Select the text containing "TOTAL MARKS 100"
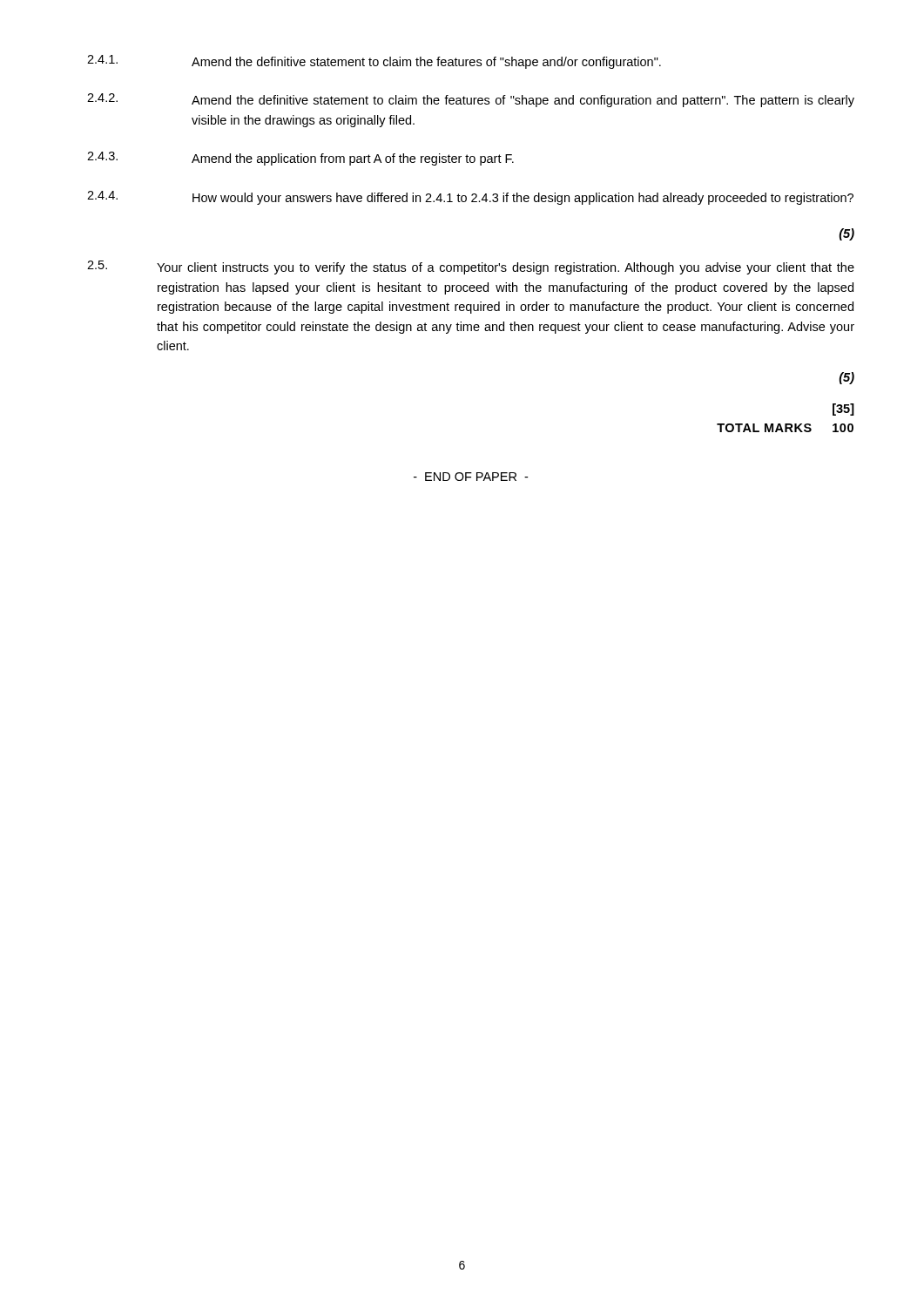Viewport: 924px width, 1307px height. [786, 428]
